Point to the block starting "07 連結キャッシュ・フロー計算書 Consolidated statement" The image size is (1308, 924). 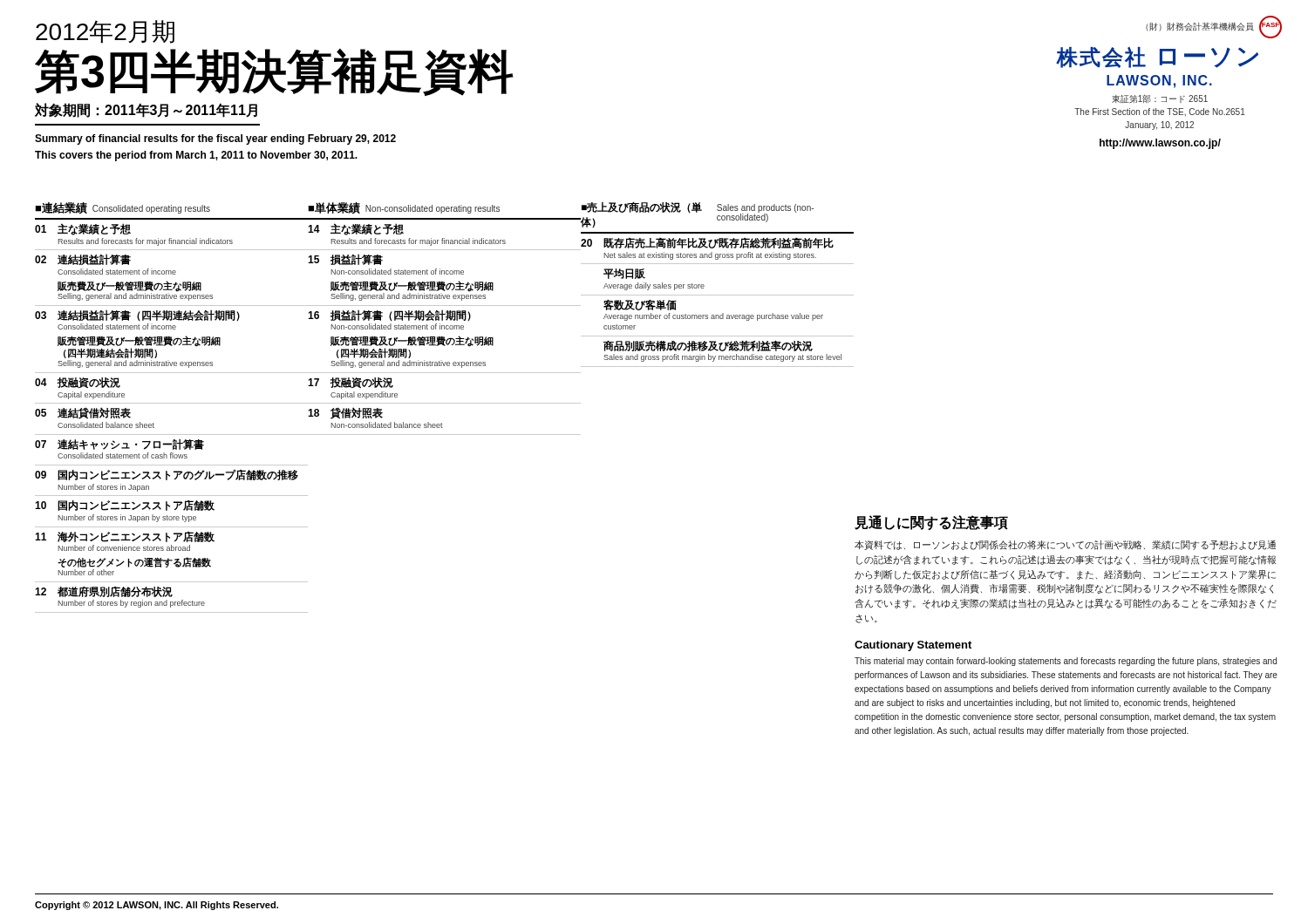click(171, 450)
